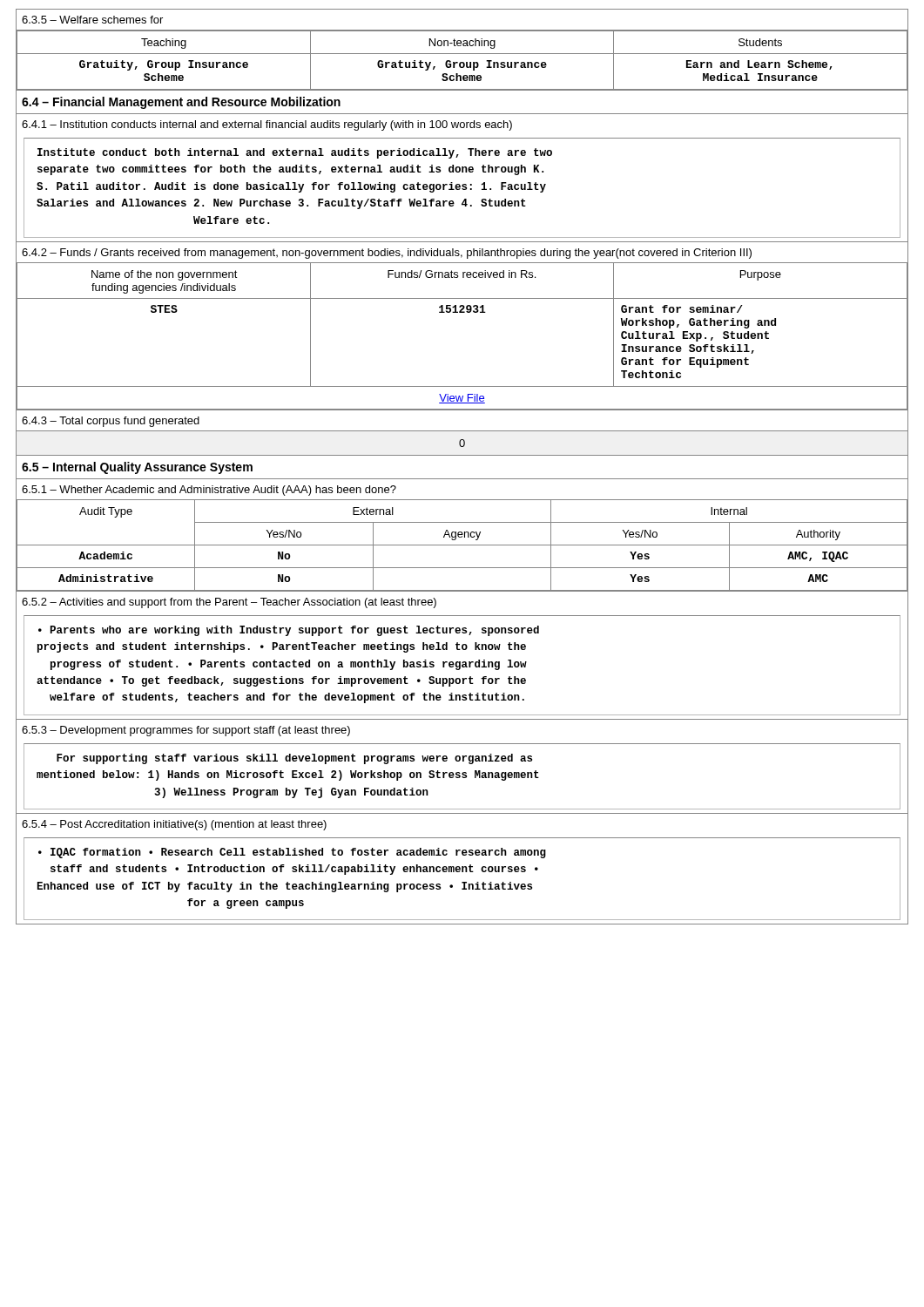Find the block on this page that starts "5.2 – Activities and"
The height and width of the screenshot is (1307, 924).
[229, 601]
